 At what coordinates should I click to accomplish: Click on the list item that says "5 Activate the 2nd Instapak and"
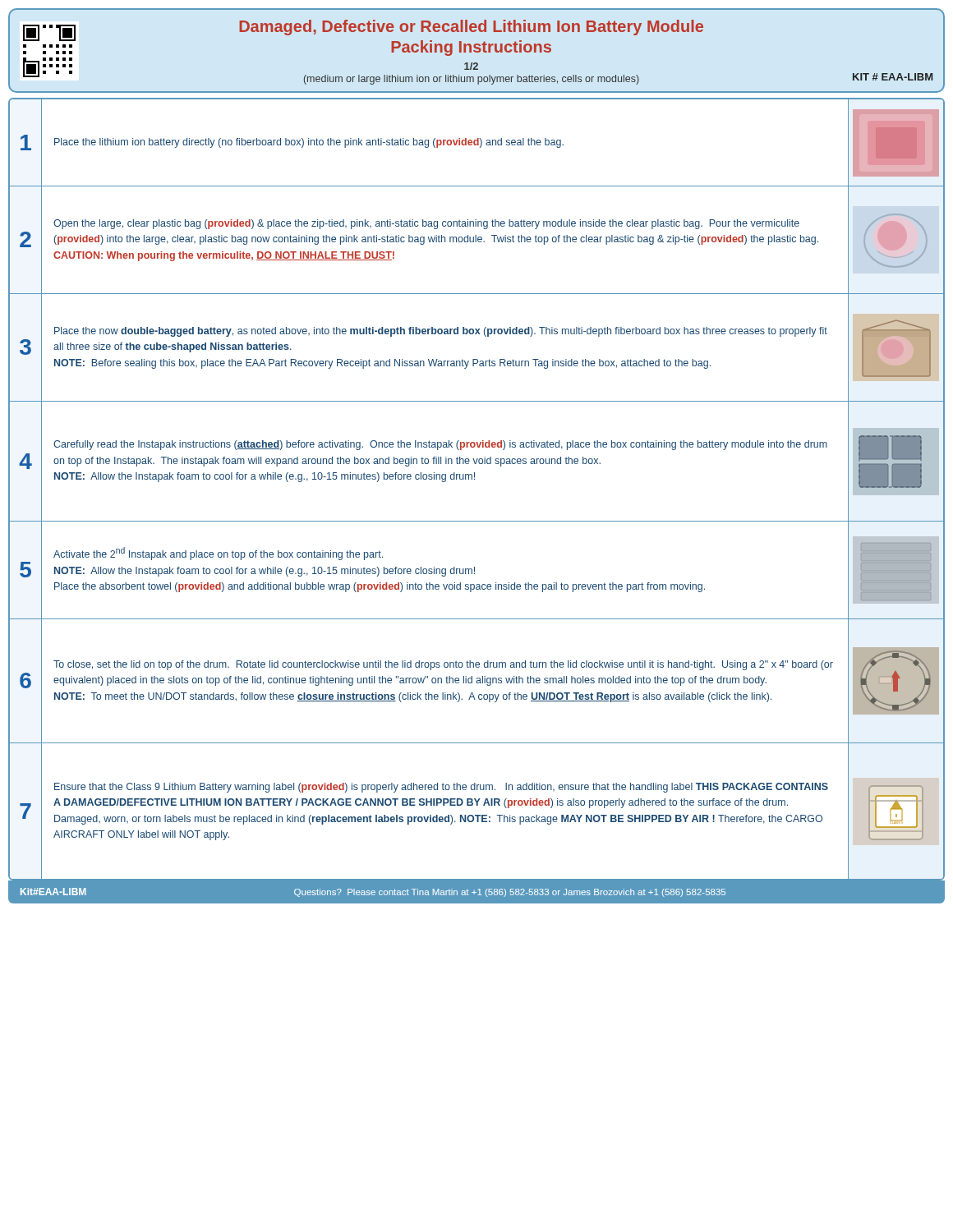coord(476,570)
